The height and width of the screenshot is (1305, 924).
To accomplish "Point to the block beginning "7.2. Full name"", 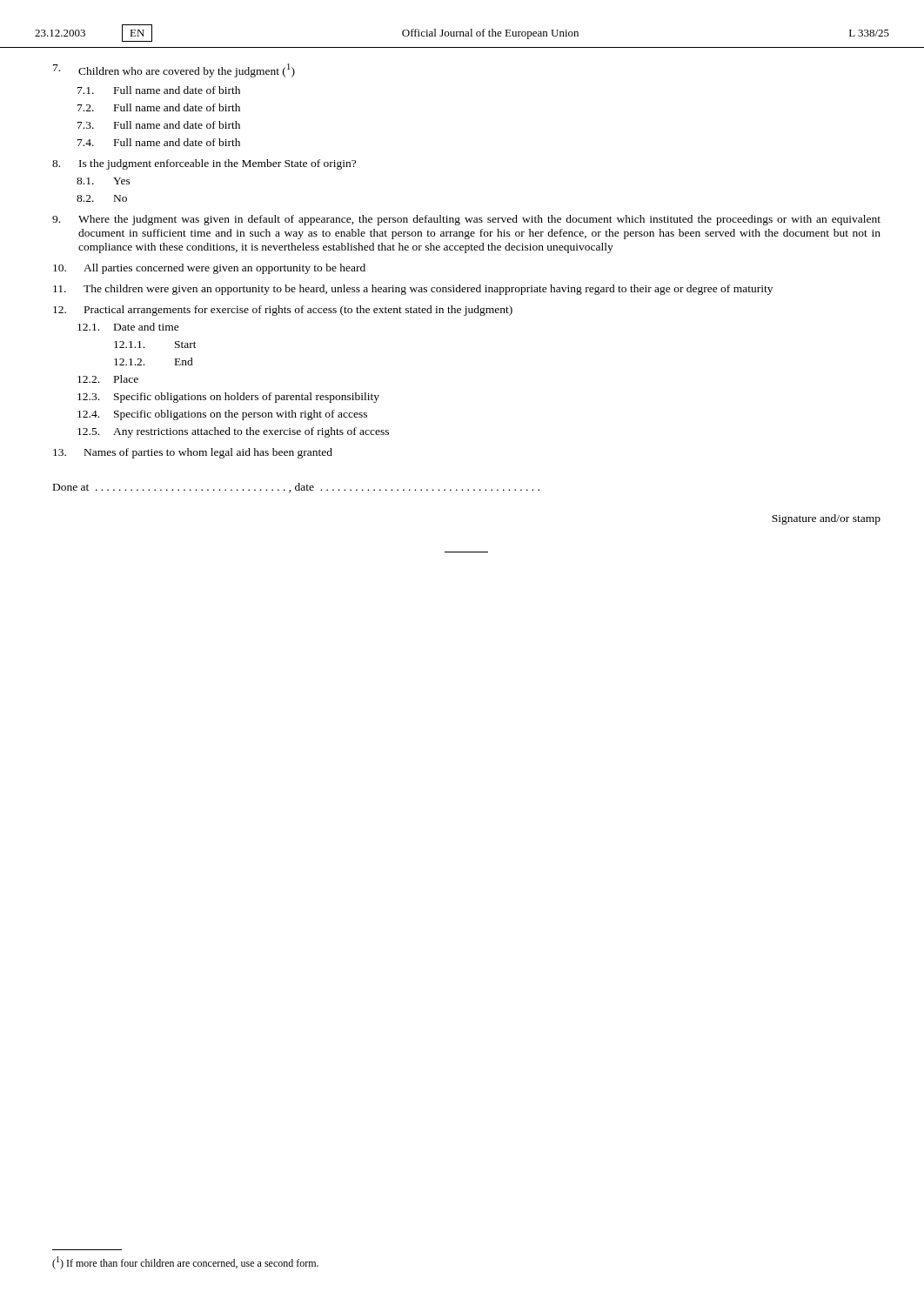I will 159,107.
